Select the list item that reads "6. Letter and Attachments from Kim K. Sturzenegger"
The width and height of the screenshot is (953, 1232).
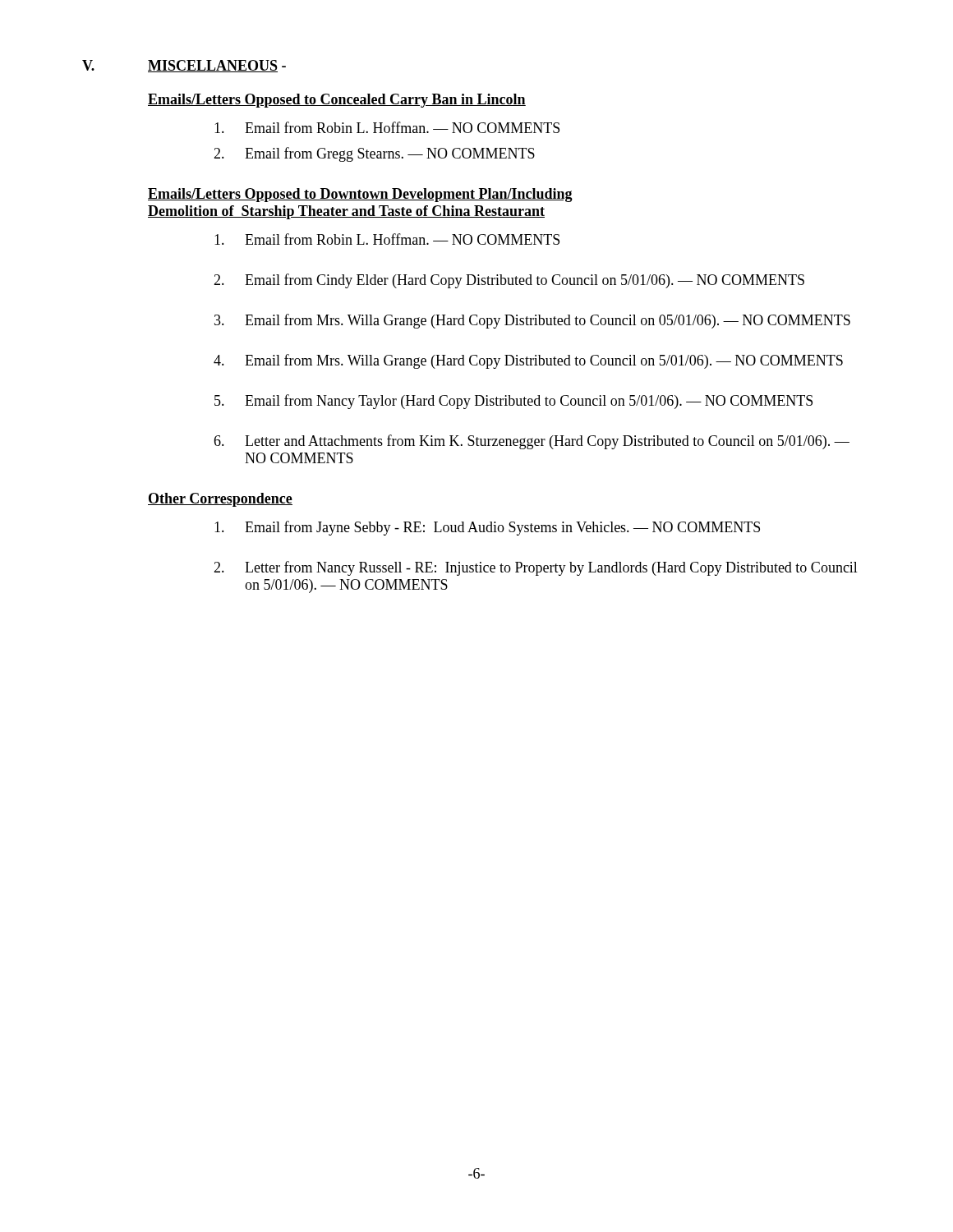[542, 450]
